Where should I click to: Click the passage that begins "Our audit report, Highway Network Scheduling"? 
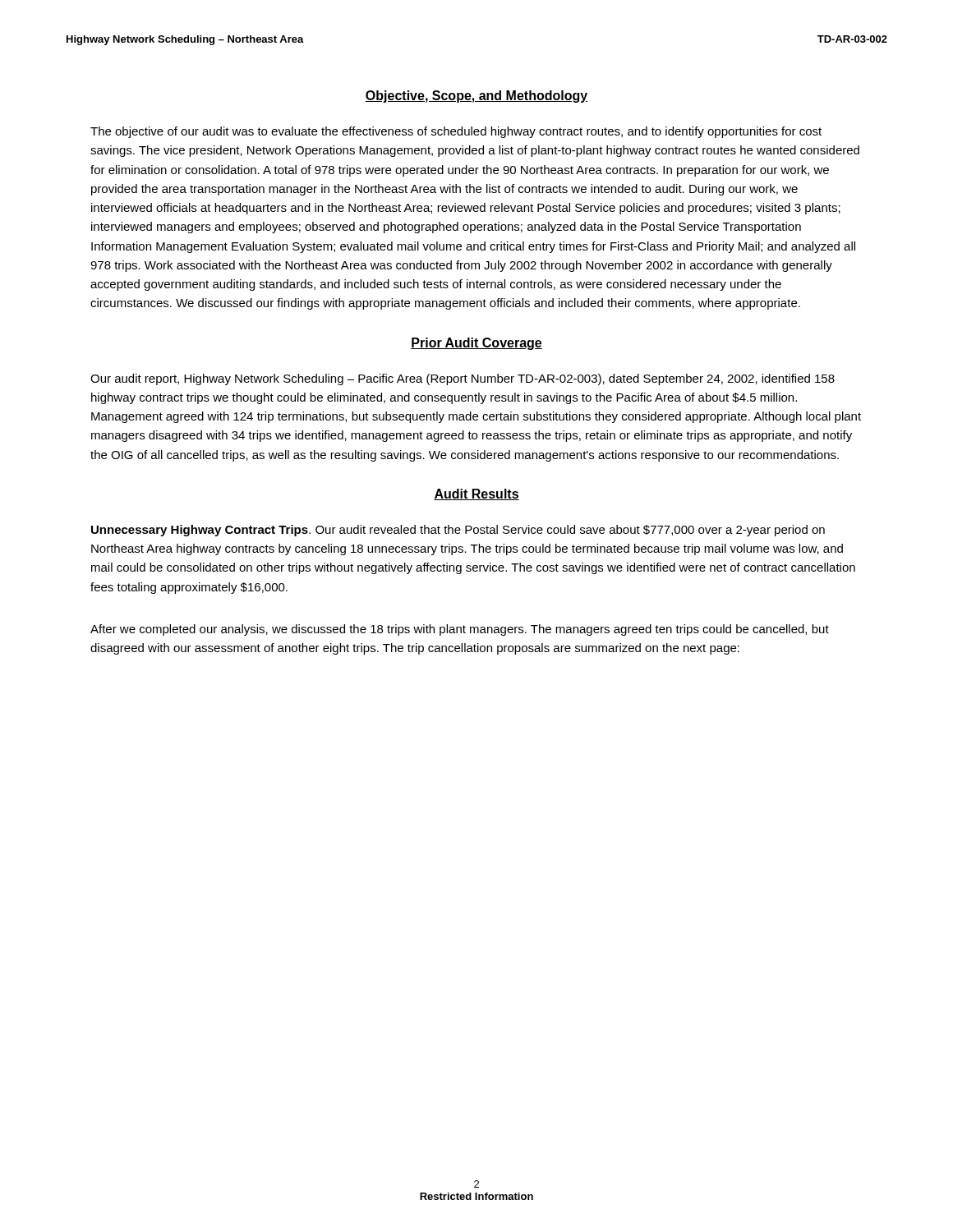coord(476,416)
